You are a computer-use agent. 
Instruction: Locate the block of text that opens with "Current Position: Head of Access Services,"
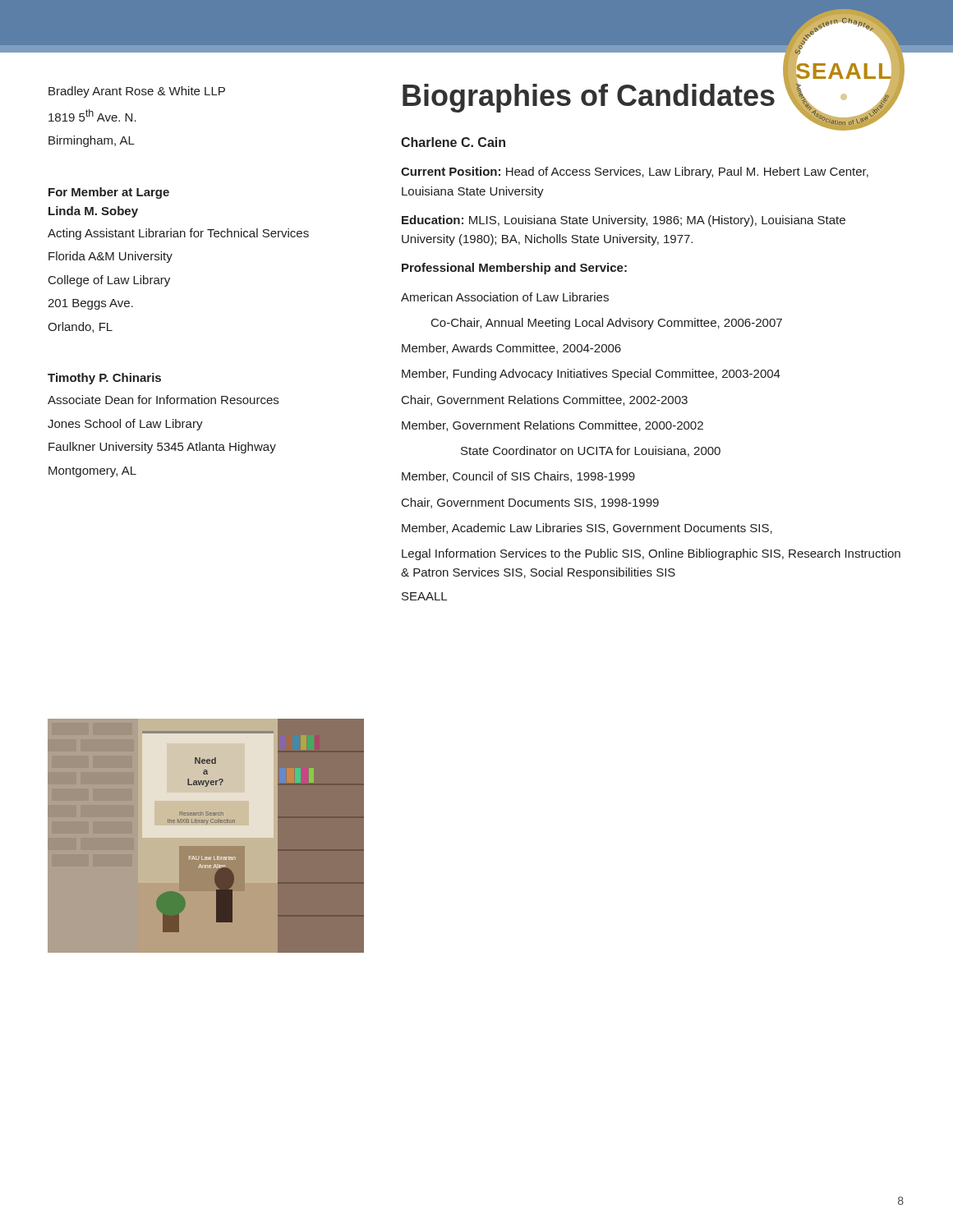click(635, 181)
